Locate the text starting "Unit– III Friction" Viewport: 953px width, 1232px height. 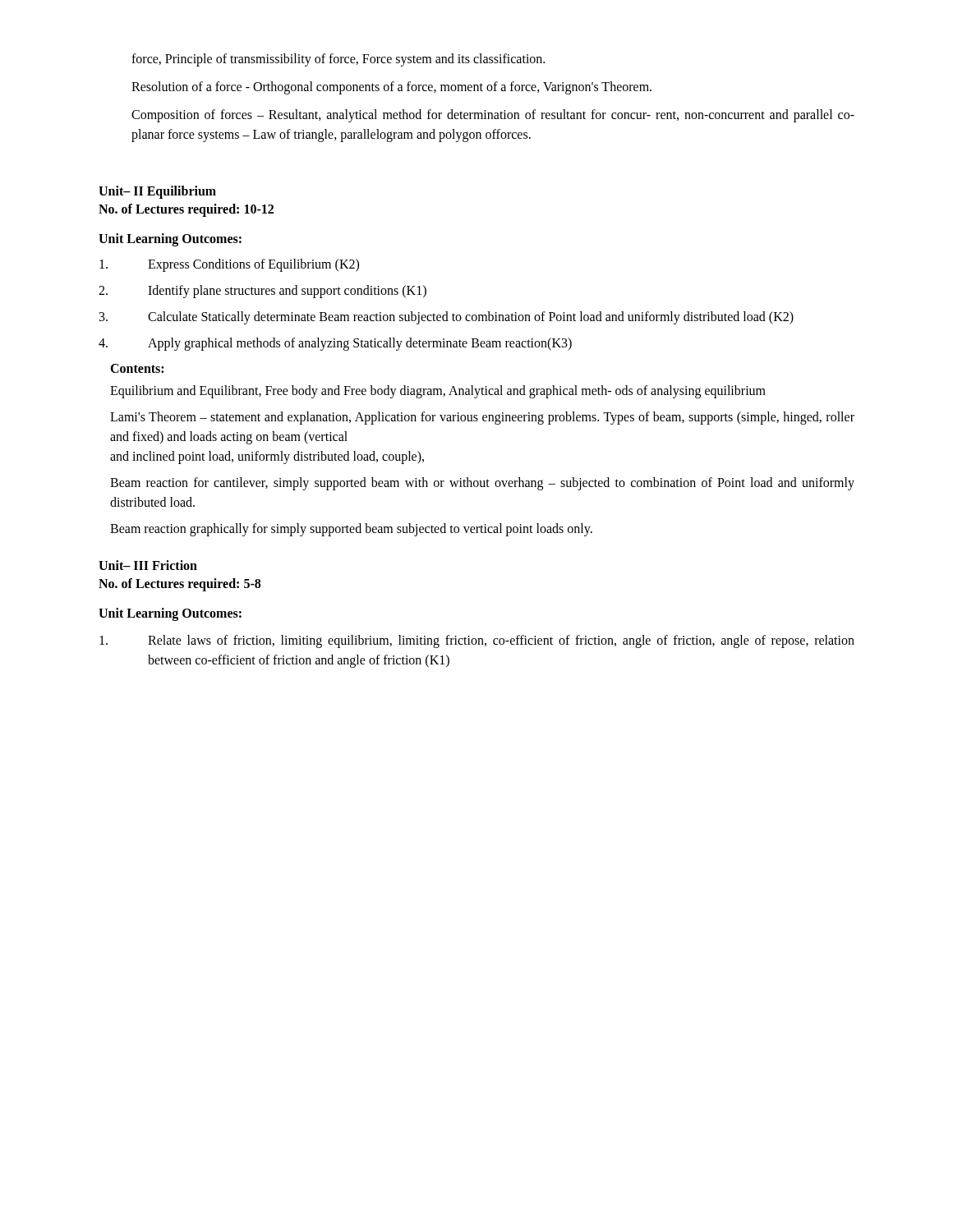pos(148,565)
